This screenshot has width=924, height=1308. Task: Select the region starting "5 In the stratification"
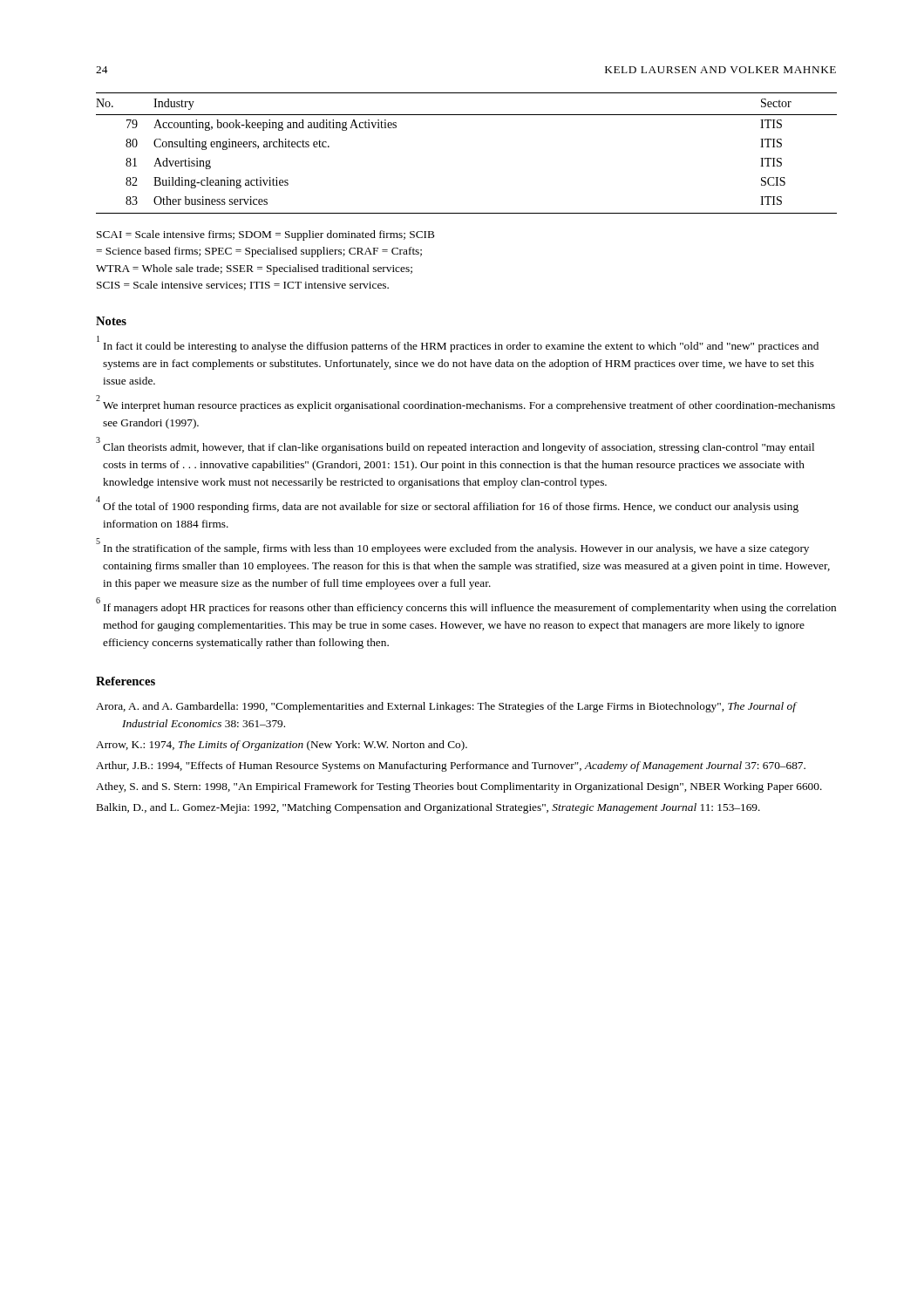(466, 566)
